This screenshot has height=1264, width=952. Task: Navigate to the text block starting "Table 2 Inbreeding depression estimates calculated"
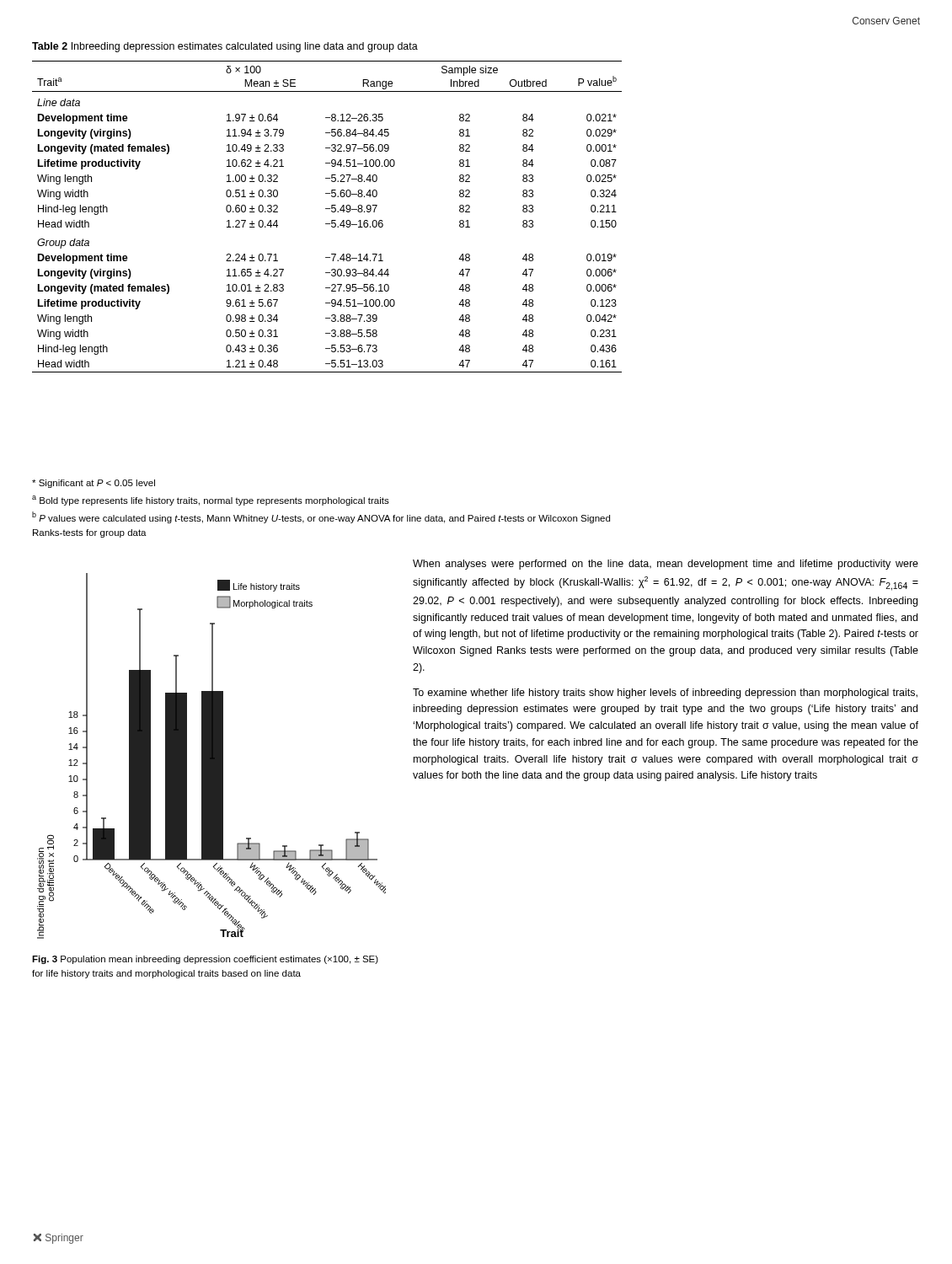(x=225, y=46)
